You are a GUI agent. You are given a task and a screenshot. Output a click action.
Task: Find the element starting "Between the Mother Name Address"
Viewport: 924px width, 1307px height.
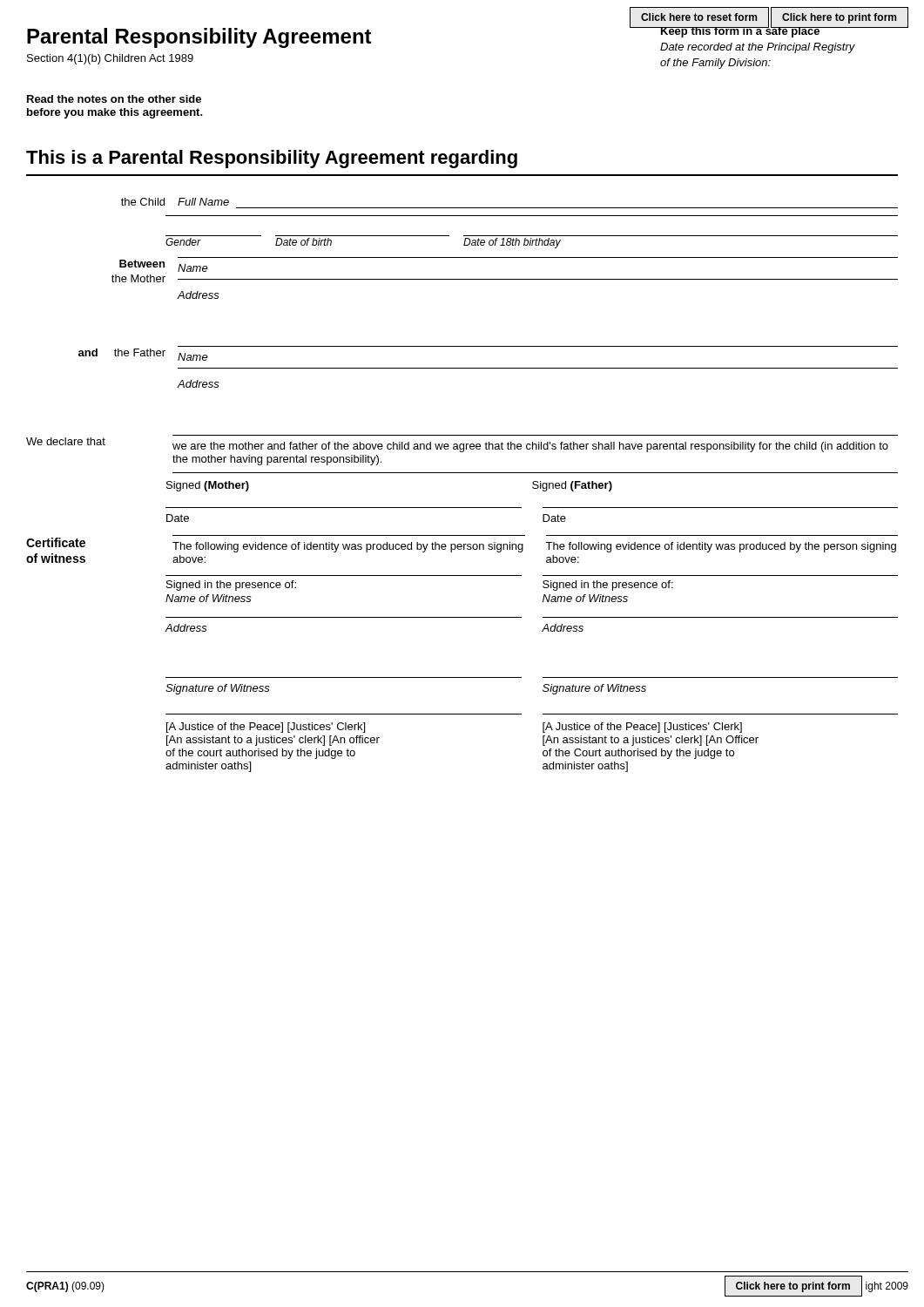pos(164,266)
